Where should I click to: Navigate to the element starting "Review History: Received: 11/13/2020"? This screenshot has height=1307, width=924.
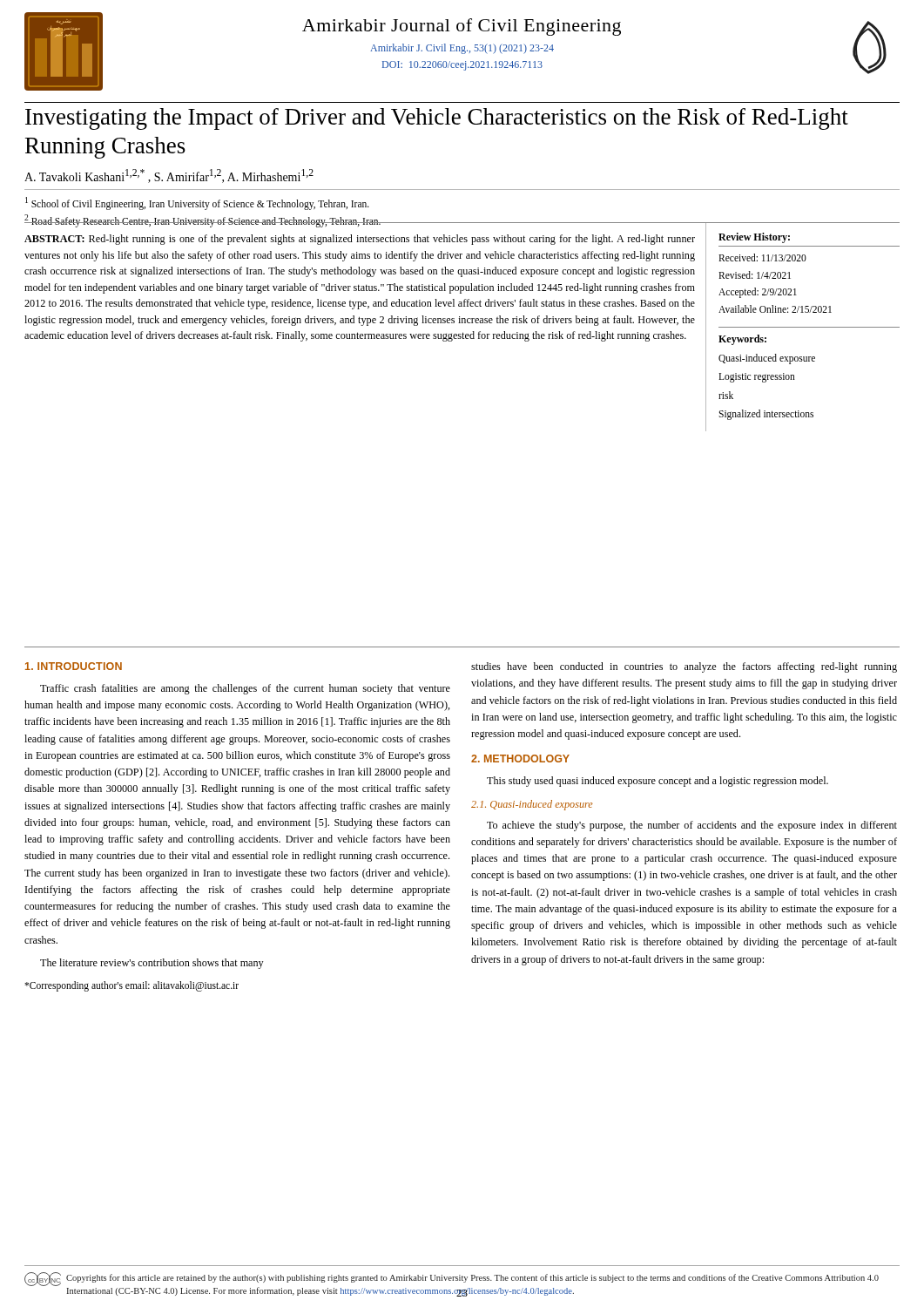[754, 238]
